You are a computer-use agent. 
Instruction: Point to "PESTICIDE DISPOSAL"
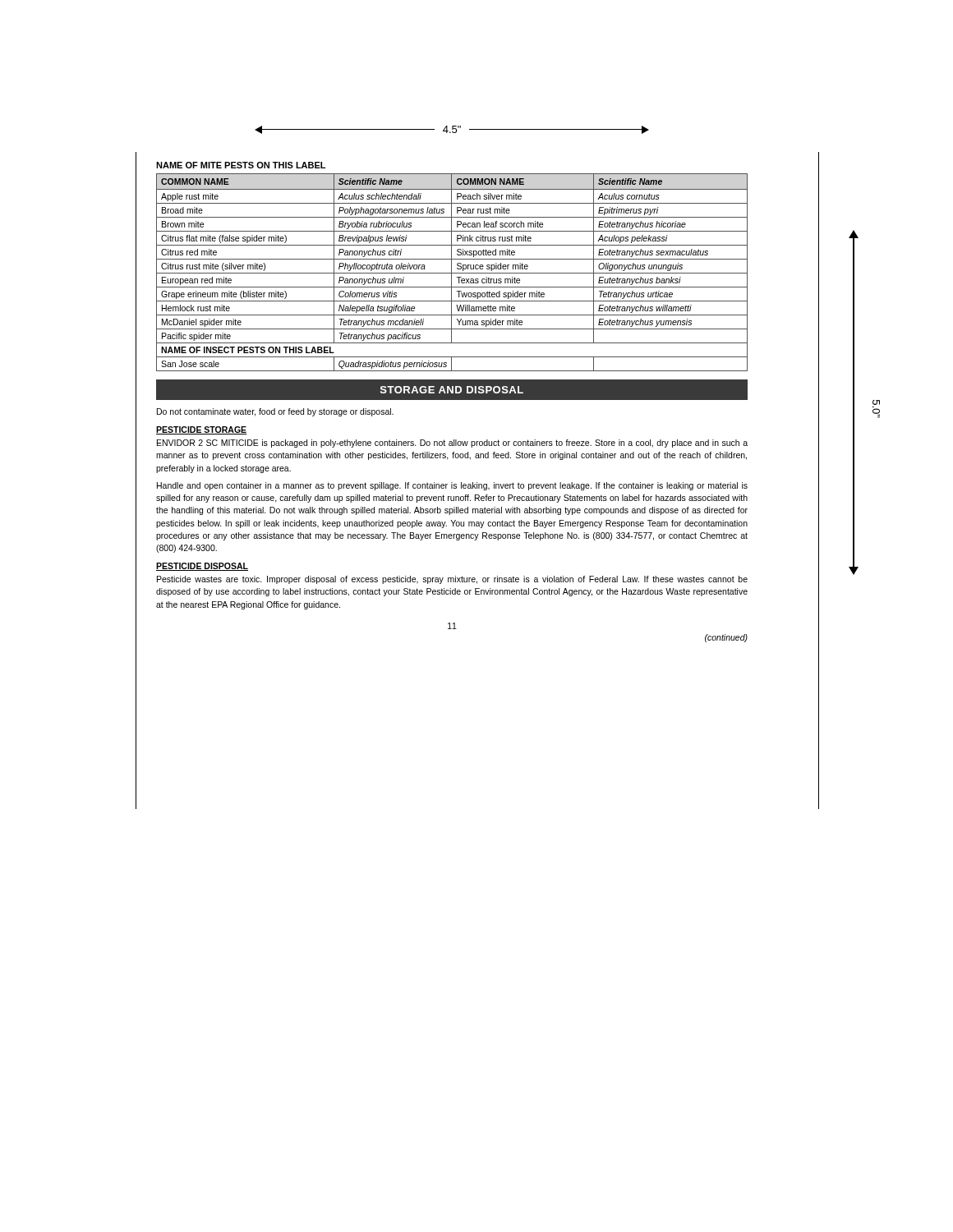(202, 566)
